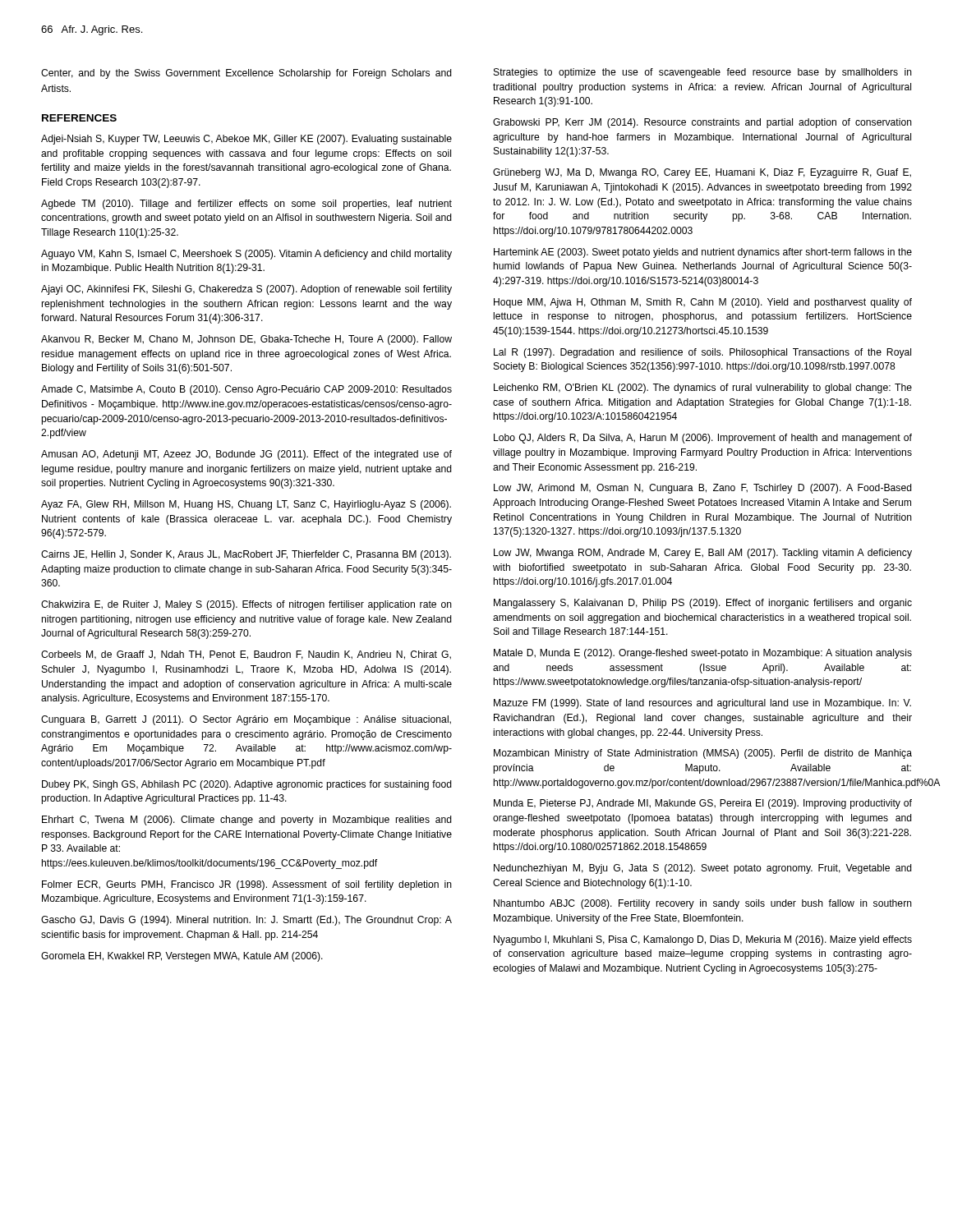Screen dimensions: 1232x953
Task: Point to the text starting "Amusan AO, Adetunji MT, Azeez JO, Bodunde JG"
Action: tap(246, 469)
